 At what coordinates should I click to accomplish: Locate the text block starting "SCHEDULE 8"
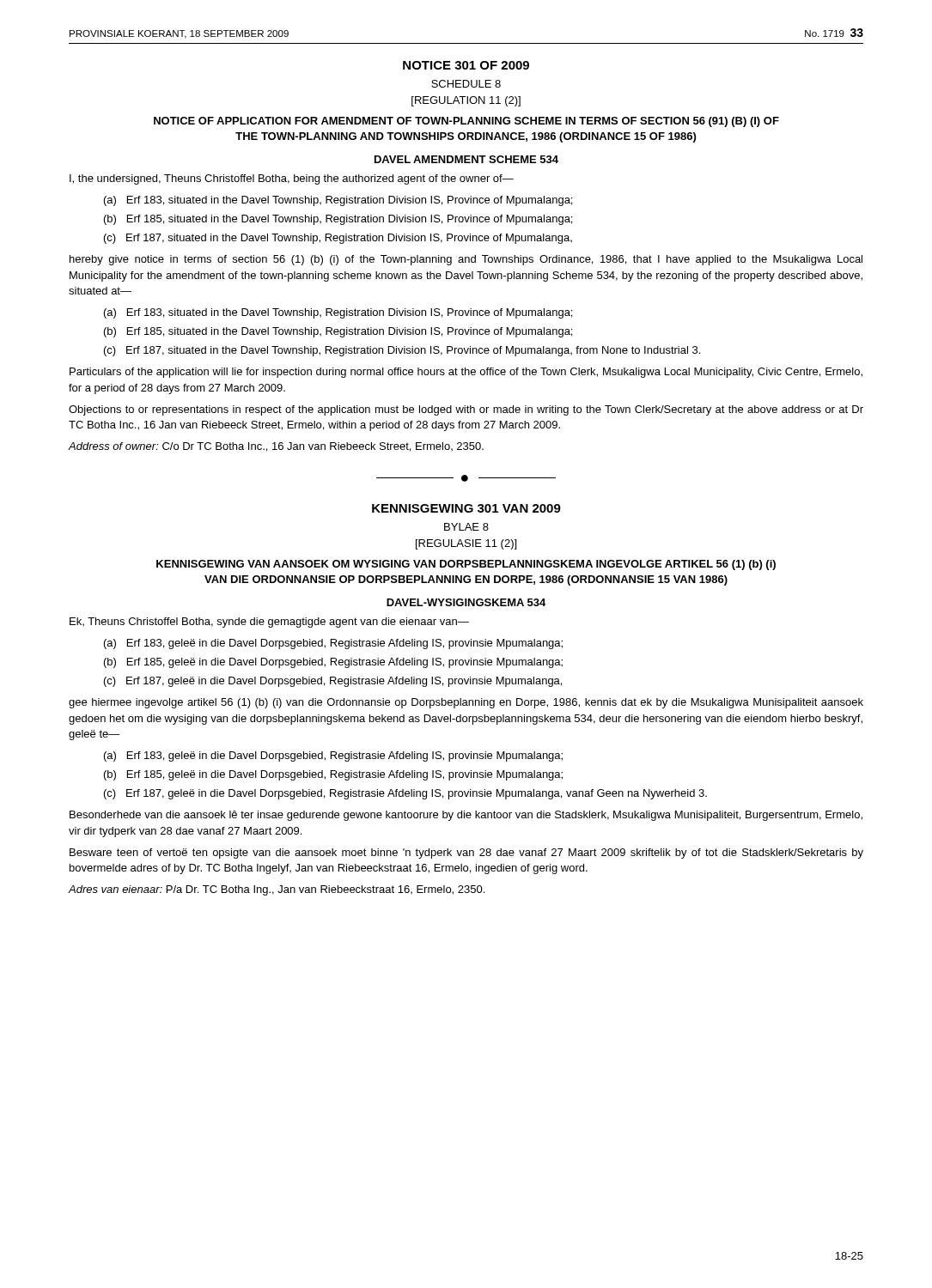(x=466, y=84)
